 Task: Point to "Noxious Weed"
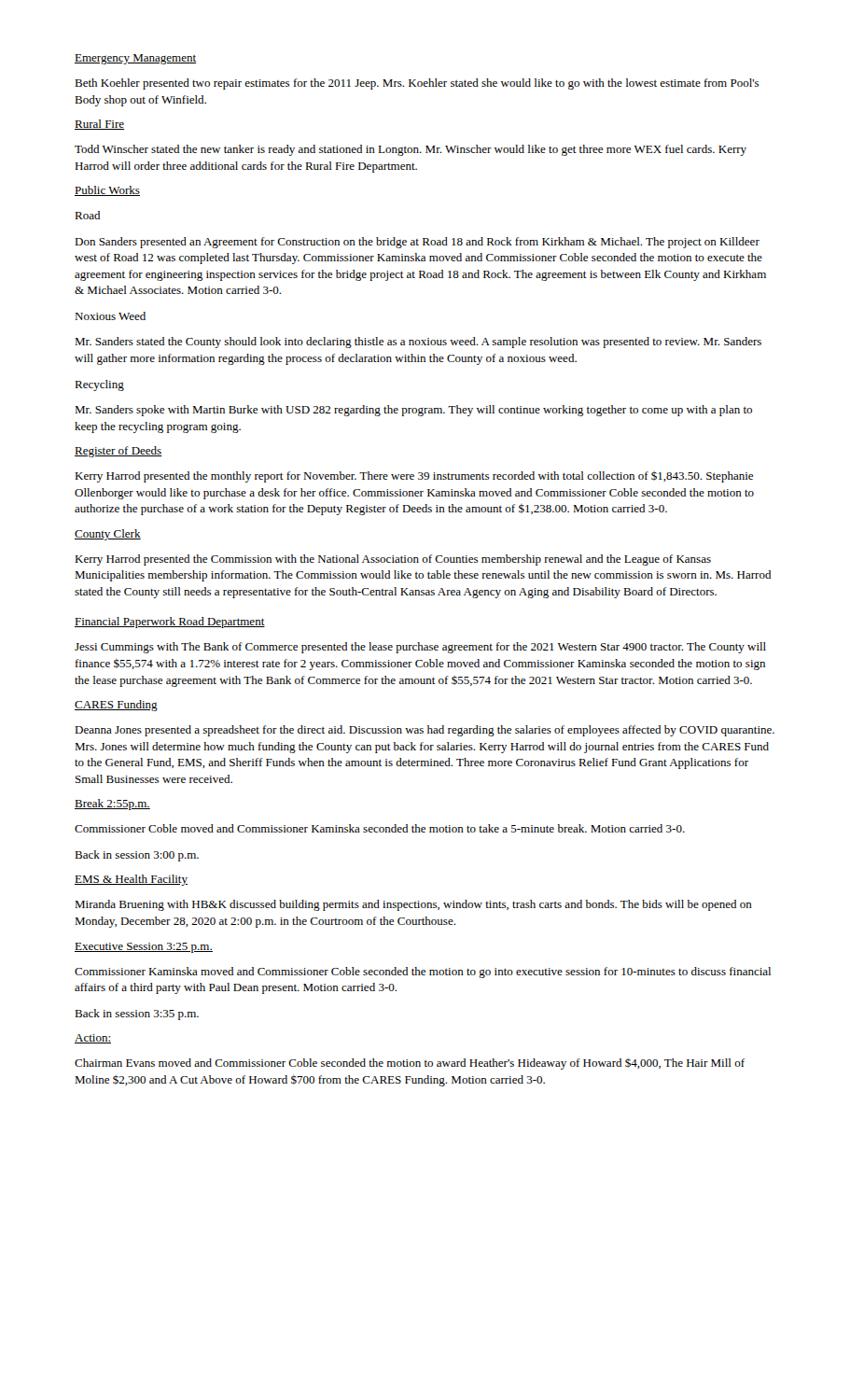pos(110,316)
